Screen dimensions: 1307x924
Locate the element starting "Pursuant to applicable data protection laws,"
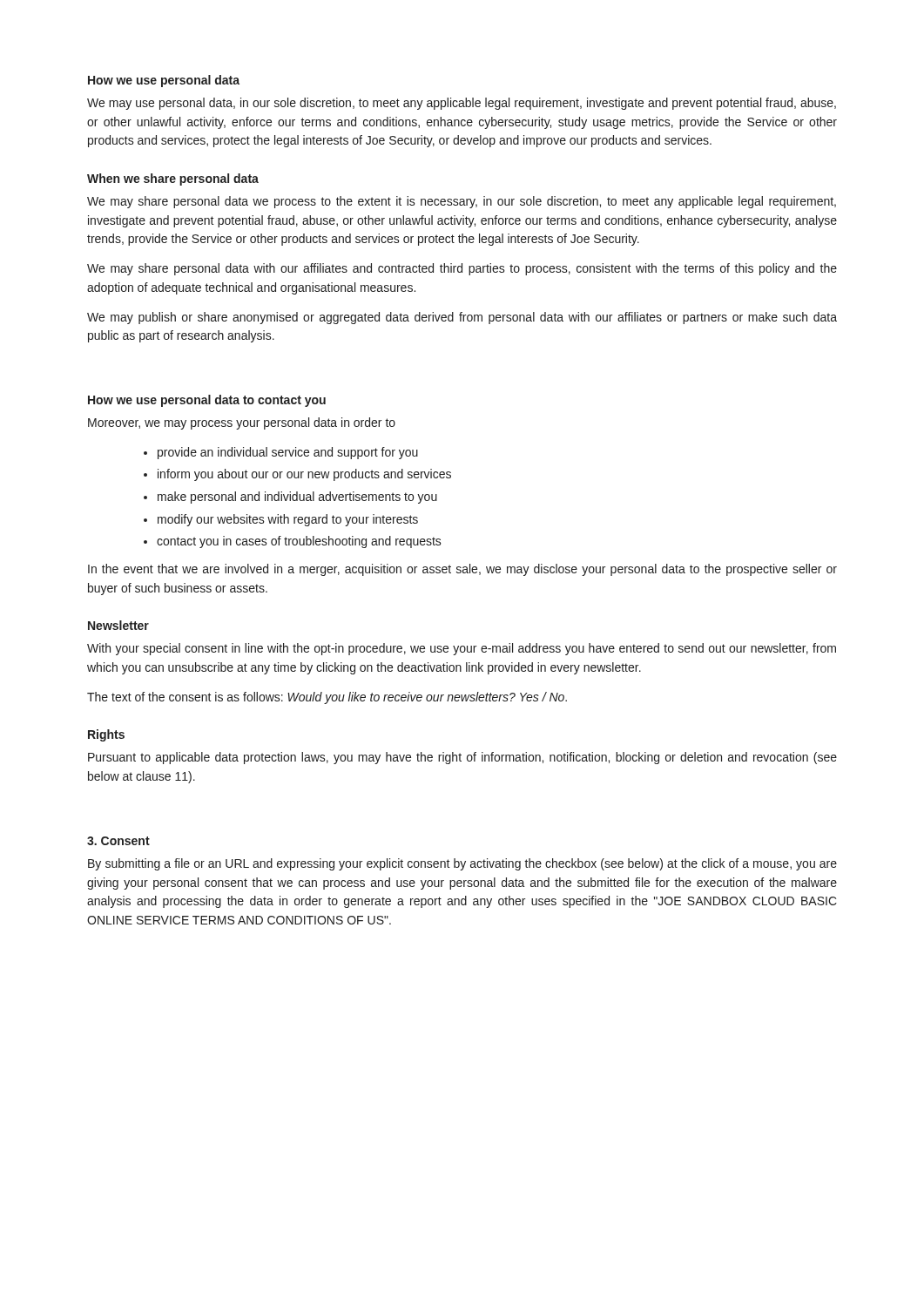(462, 767)
